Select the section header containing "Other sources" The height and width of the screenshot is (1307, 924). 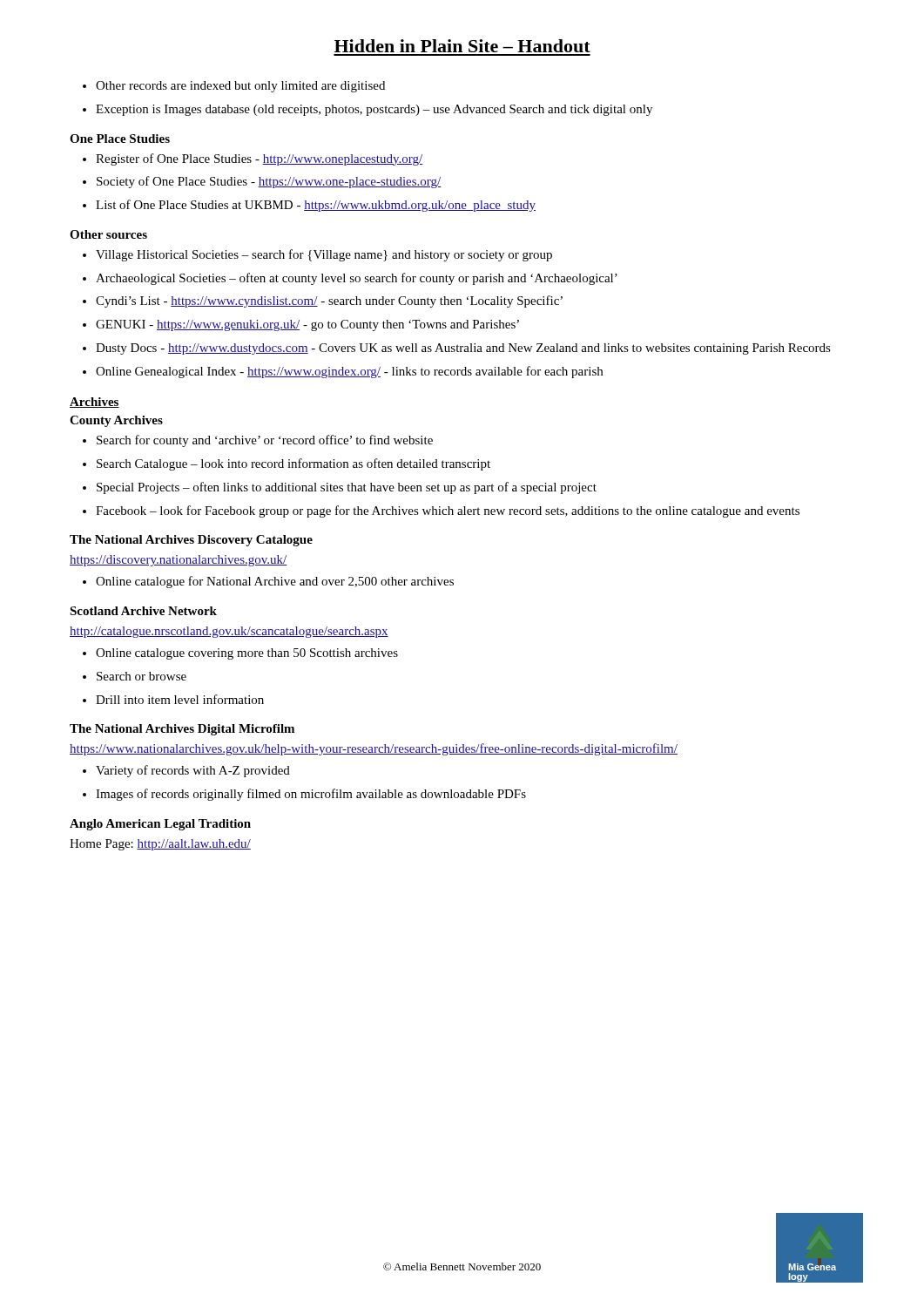pos(108,234)
